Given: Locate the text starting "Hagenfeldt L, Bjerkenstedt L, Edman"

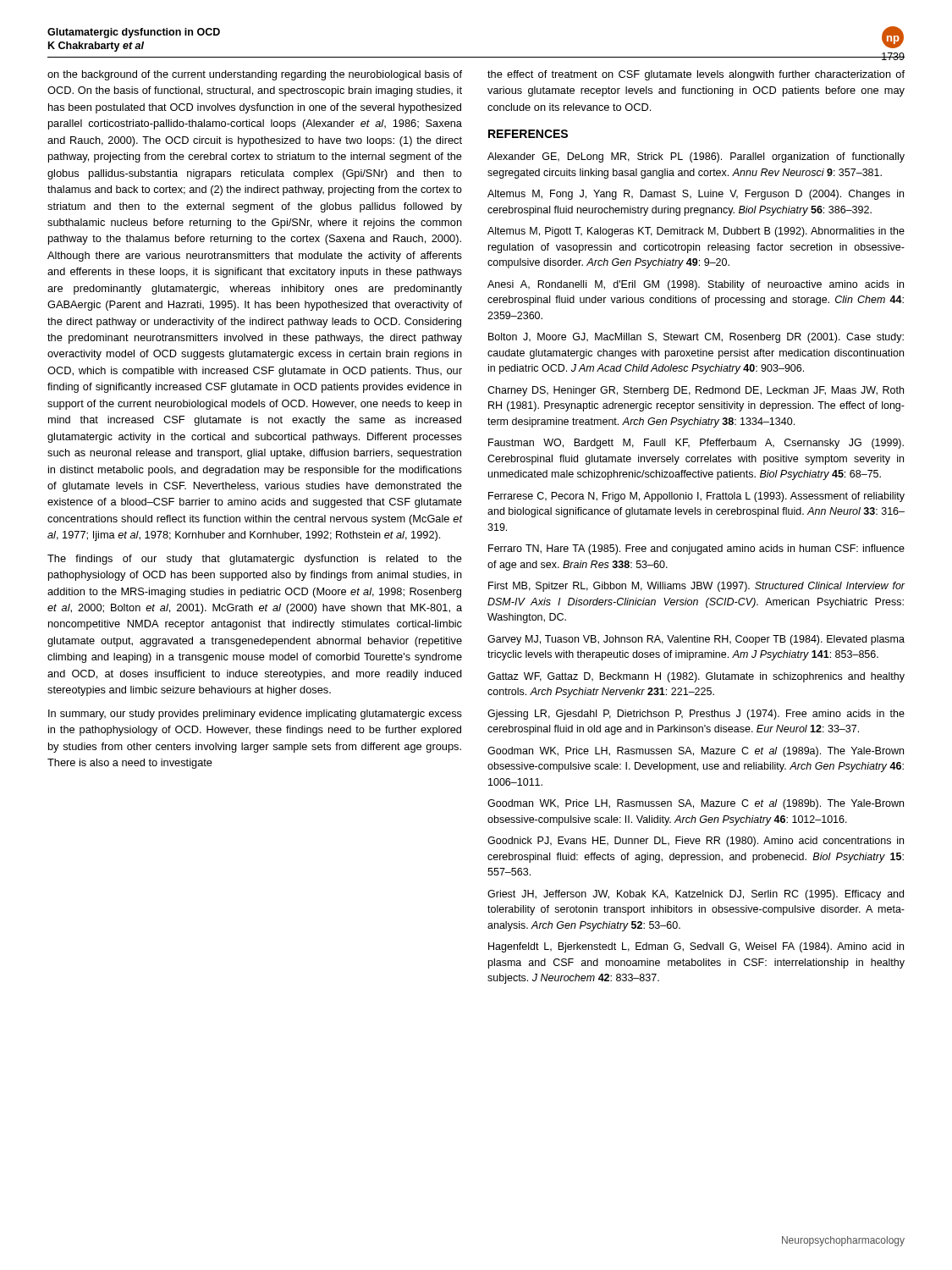Looking at the screenshot, I should point(696,963).
